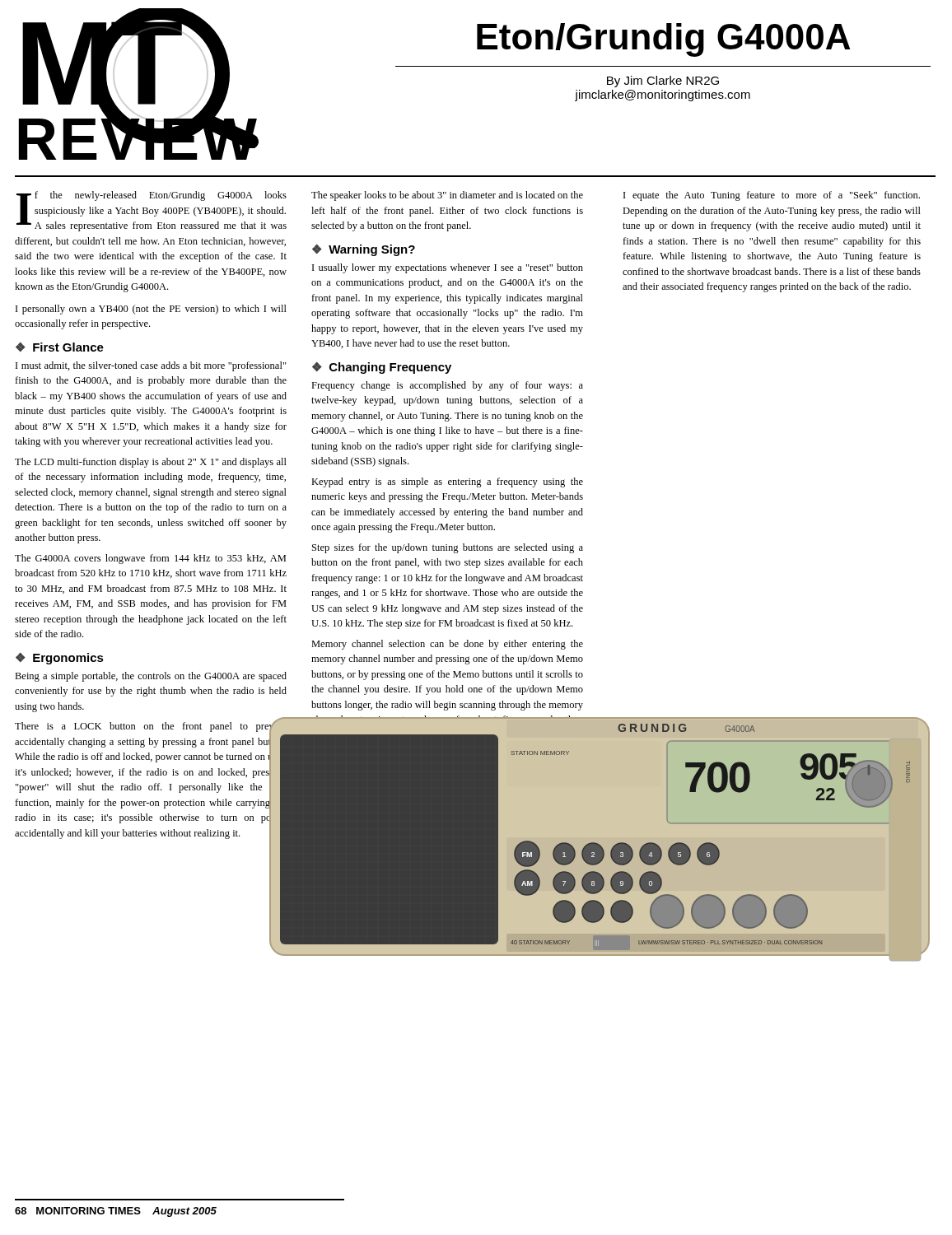Locate the region starting "Eton/Grundig G4000A"
The height and width of the screenshot is (1235, 952).
click(663, 37)
